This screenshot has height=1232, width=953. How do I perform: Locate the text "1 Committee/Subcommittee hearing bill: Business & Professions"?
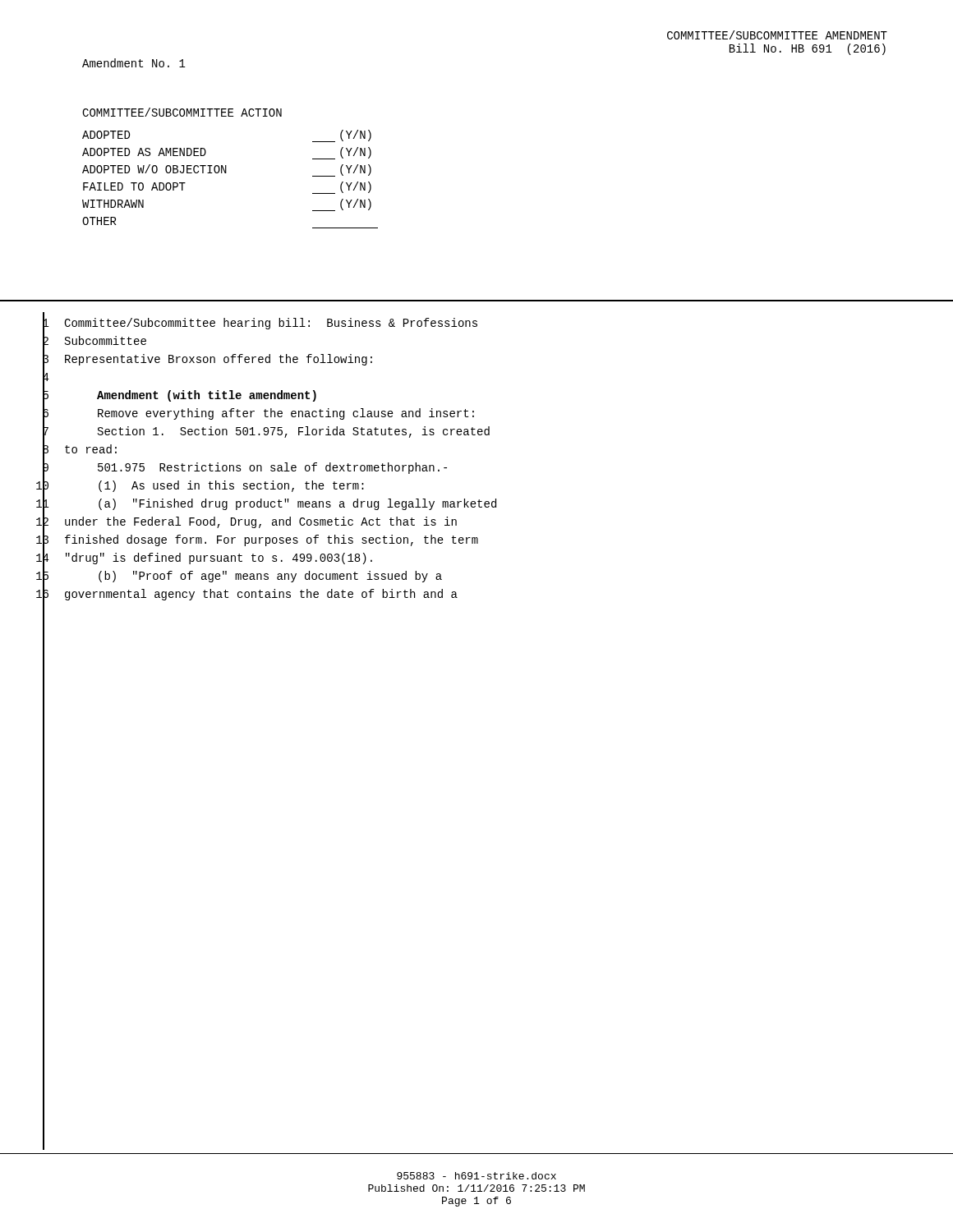click(476, 324)
